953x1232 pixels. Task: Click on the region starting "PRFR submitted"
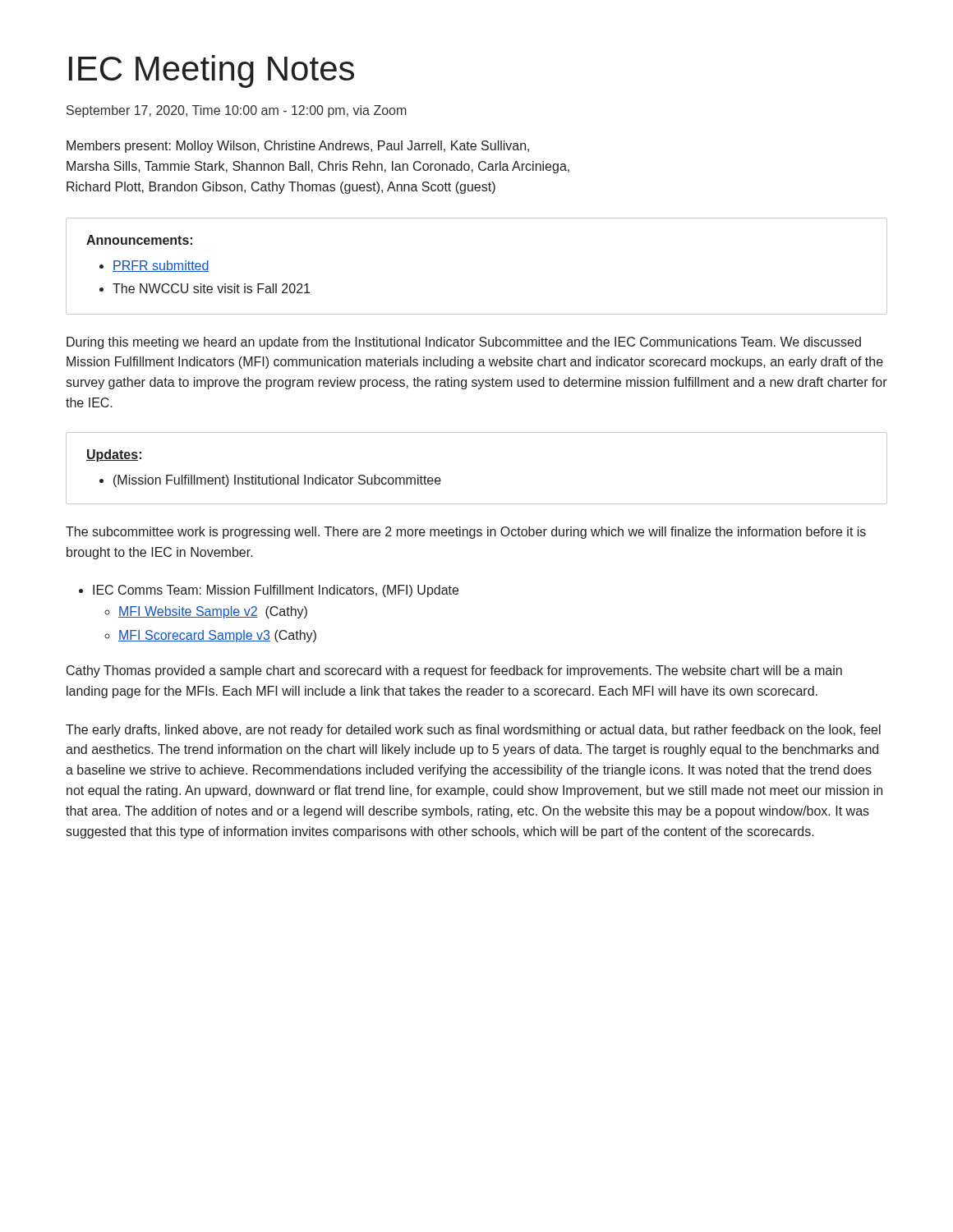tap(161, 265)
